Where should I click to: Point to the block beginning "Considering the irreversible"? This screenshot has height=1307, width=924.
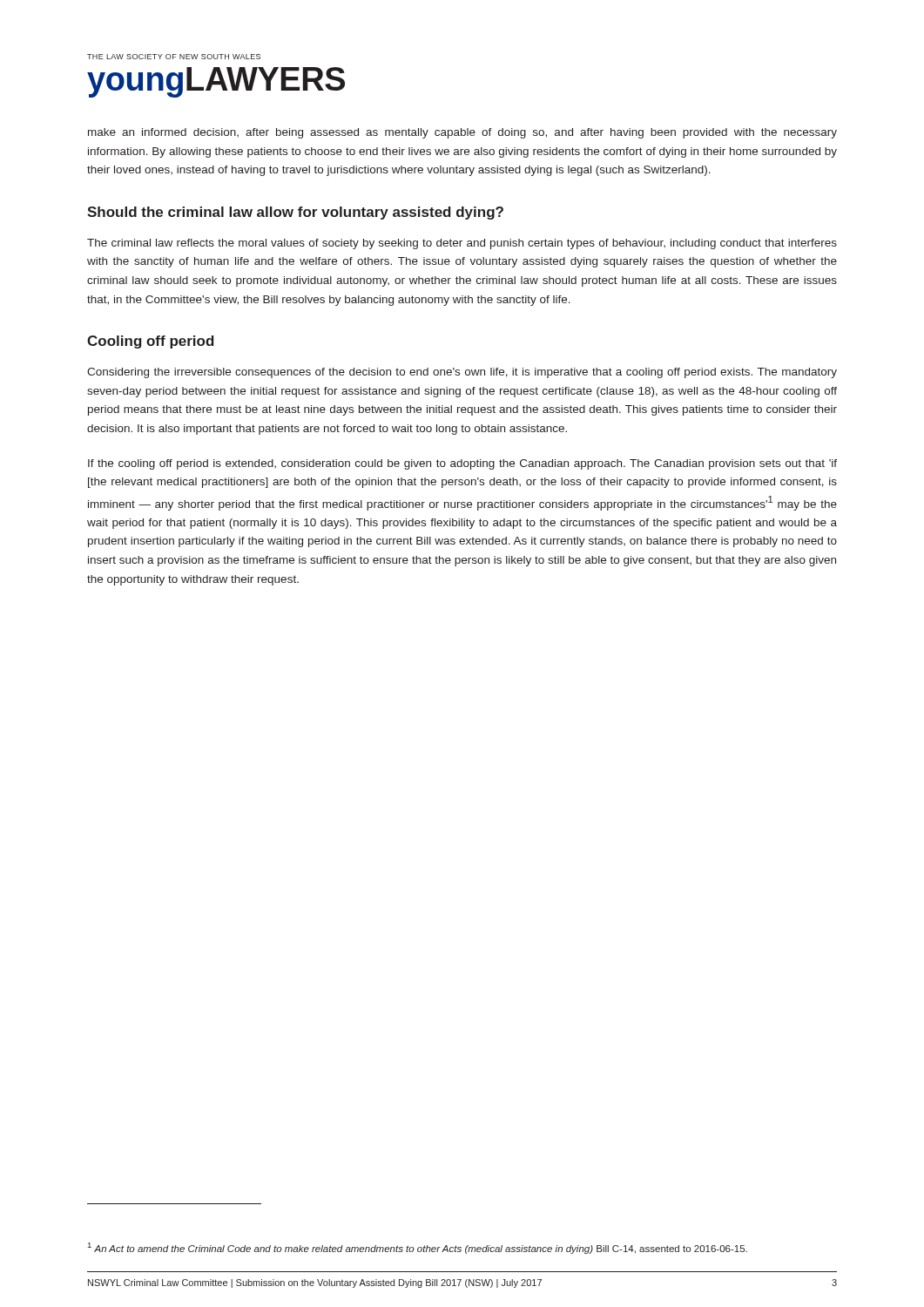tap(462, 400)
